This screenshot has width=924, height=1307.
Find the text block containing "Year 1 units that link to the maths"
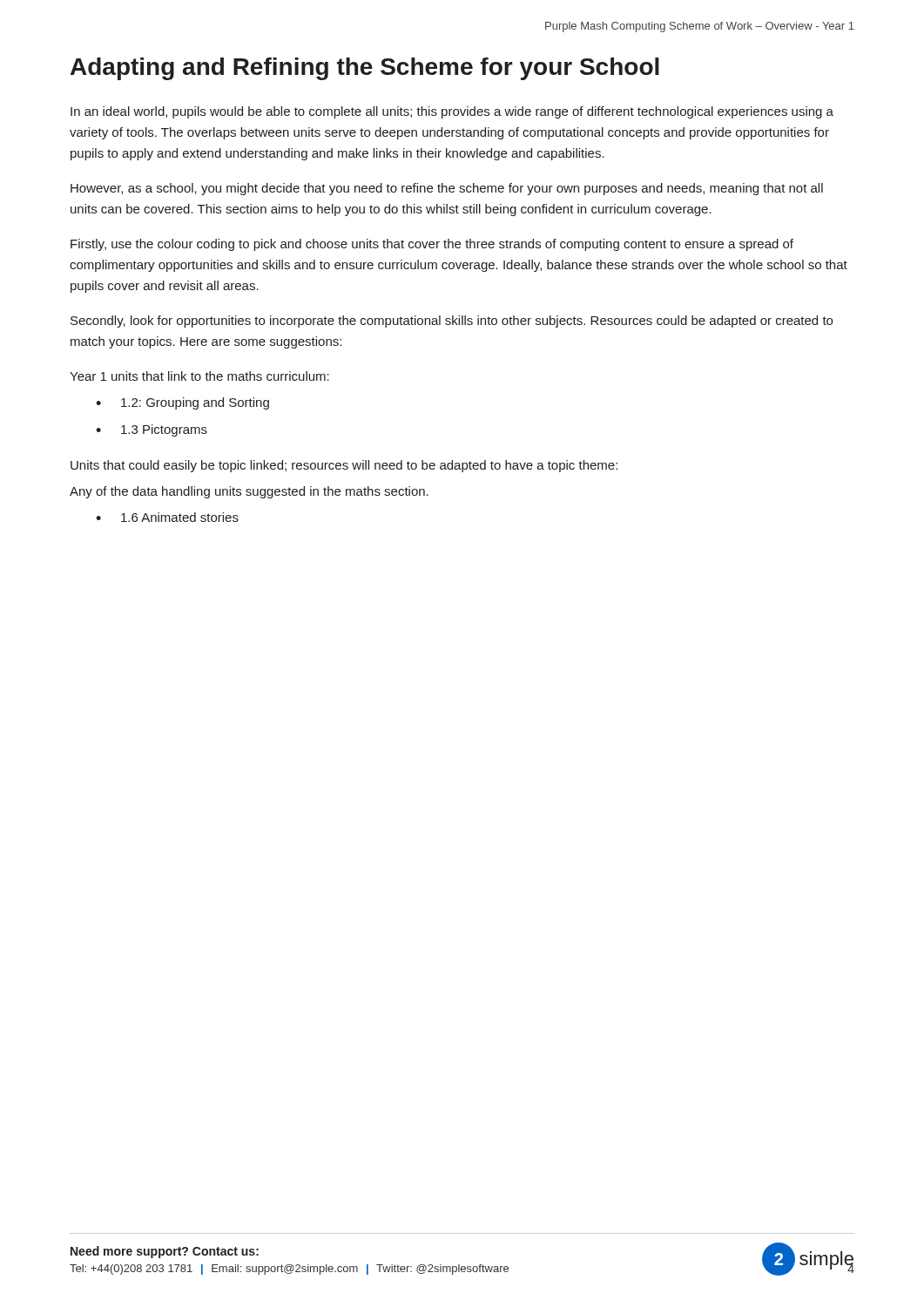[200, 376]
